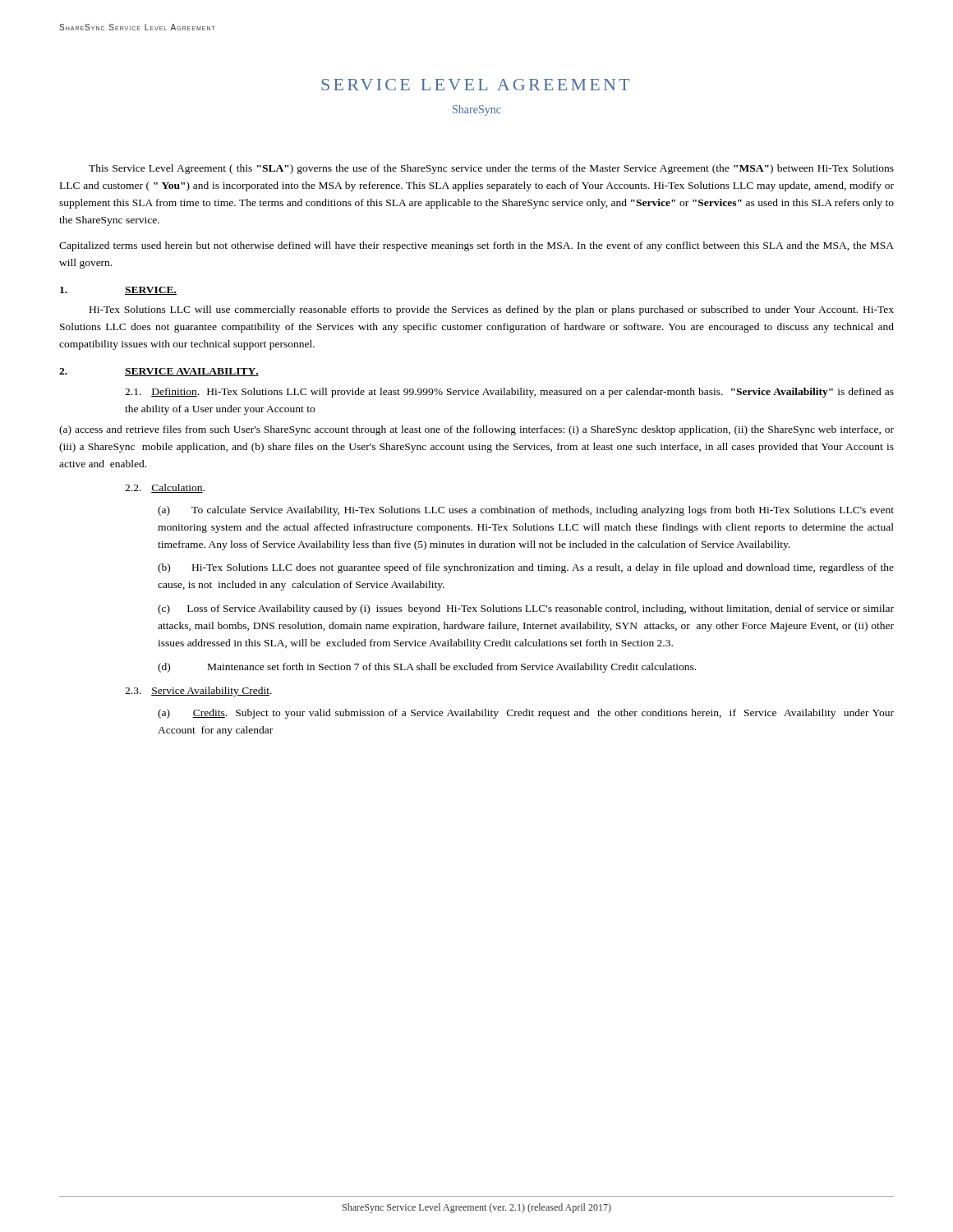Locate the text block that reads "1.Definition. Hi-Tex Solutions LLC will"

coord(509,400)
